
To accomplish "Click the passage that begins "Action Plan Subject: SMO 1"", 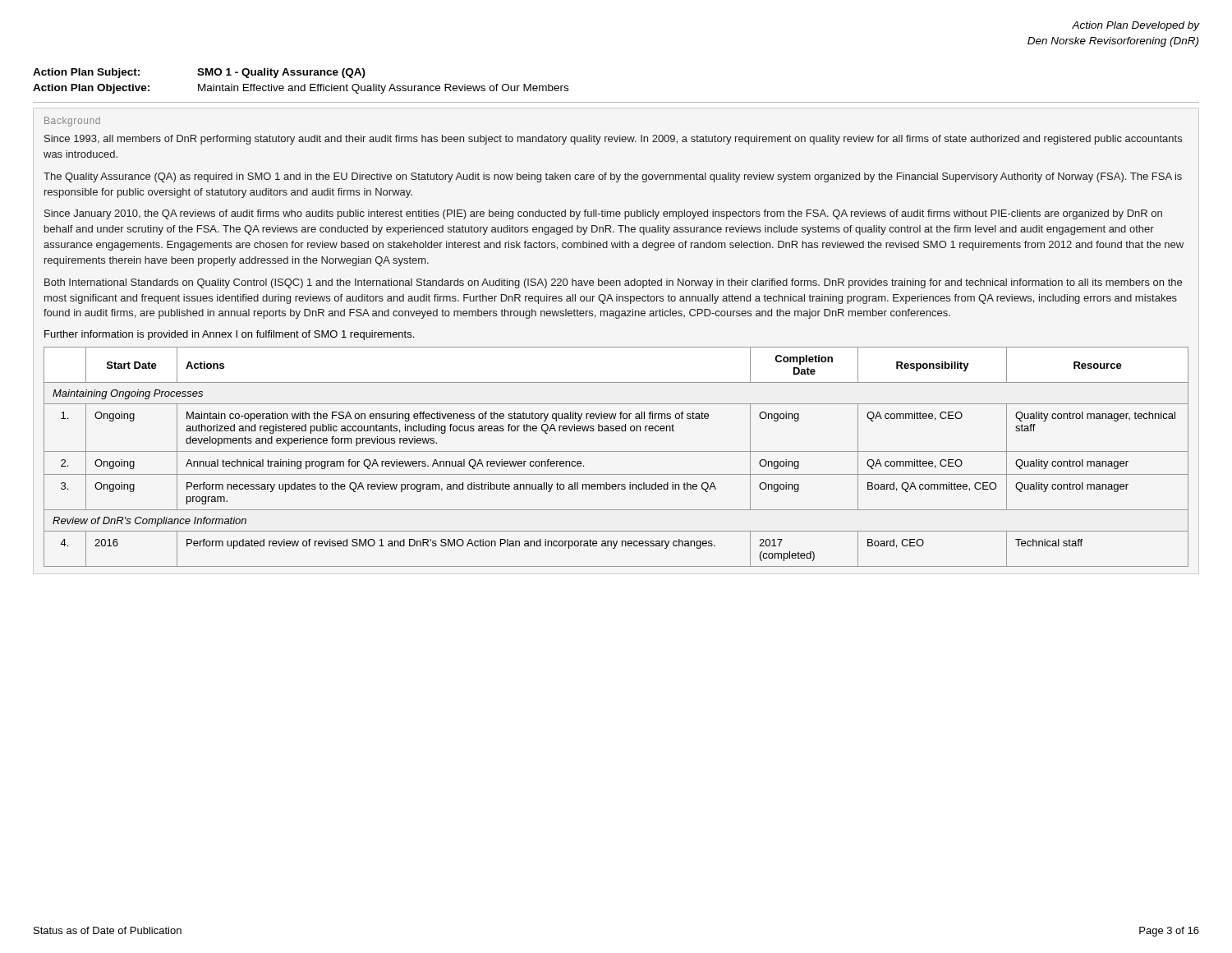I will click(x=199, y=72).
